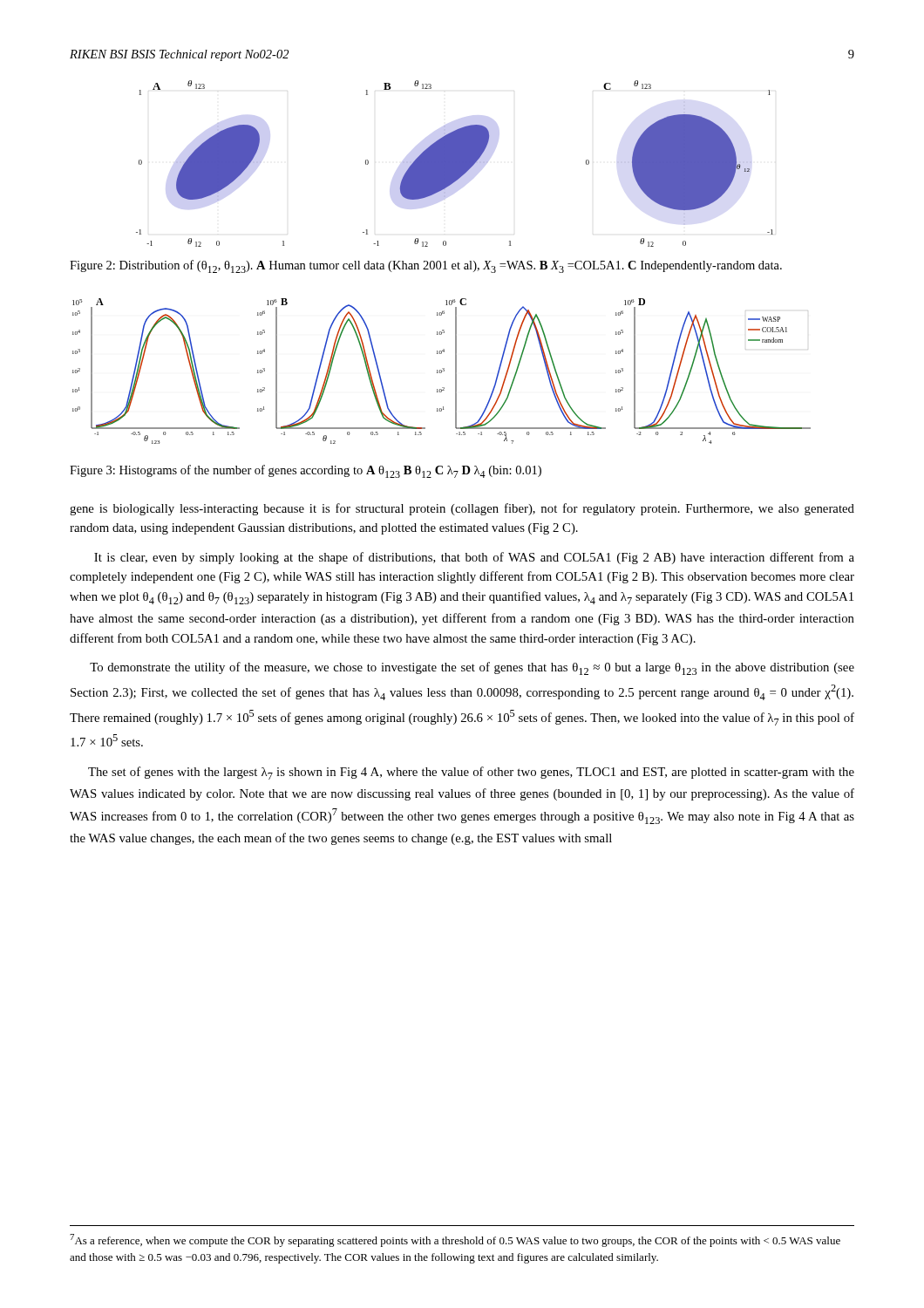This screenshot has height=1308, width=924.
Task: Locate the caption that opens with "Figure 2: Distribution of (θ12,"
Action: click(x=426, y=267)
